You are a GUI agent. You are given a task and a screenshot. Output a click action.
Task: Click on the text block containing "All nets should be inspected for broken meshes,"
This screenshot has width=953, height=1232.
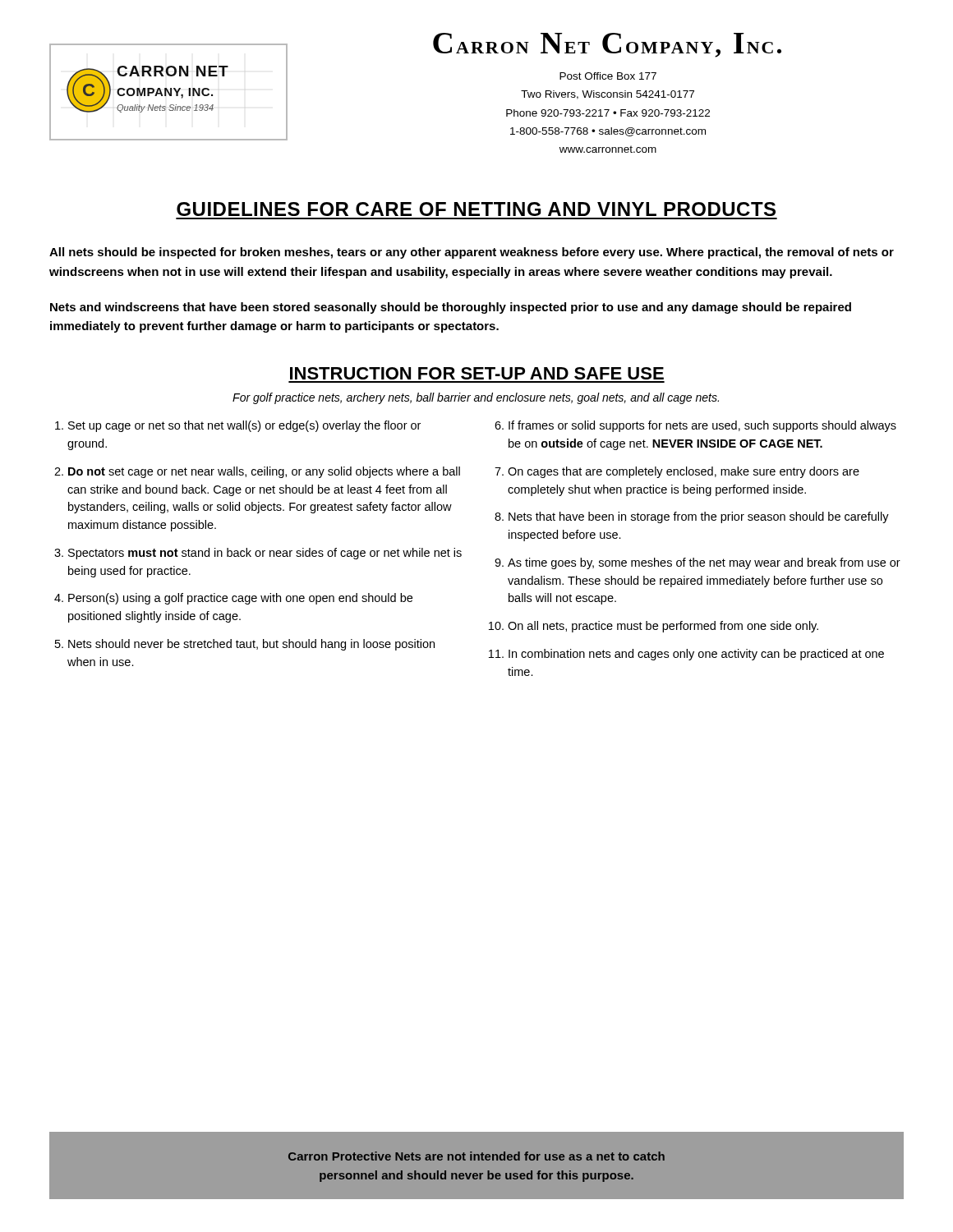point(471,262)
